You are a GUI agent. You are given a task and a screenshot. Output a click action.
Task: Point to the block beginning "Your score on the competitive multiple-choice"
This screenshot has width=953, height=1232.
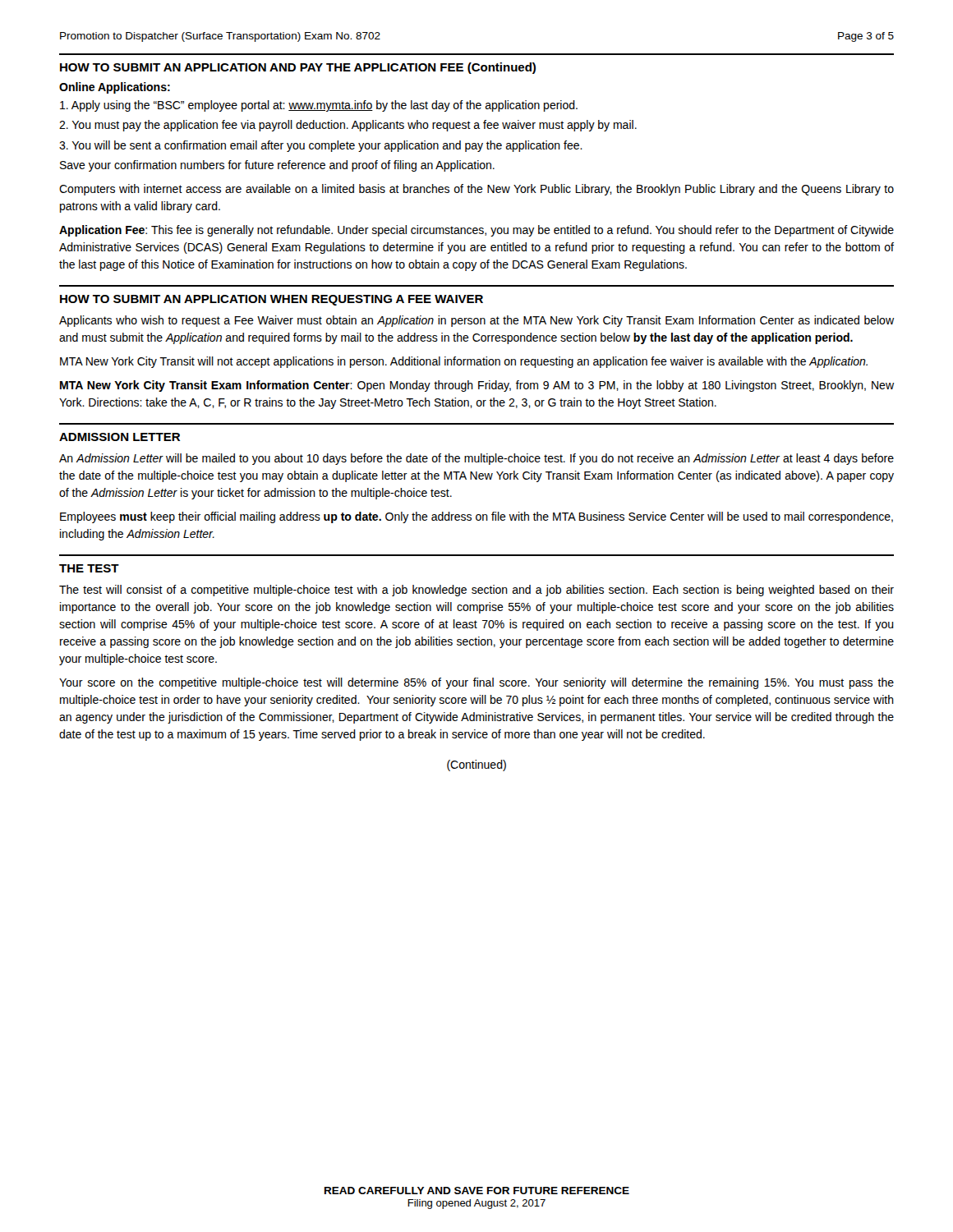pyautogui.click(x=476, y=708)
